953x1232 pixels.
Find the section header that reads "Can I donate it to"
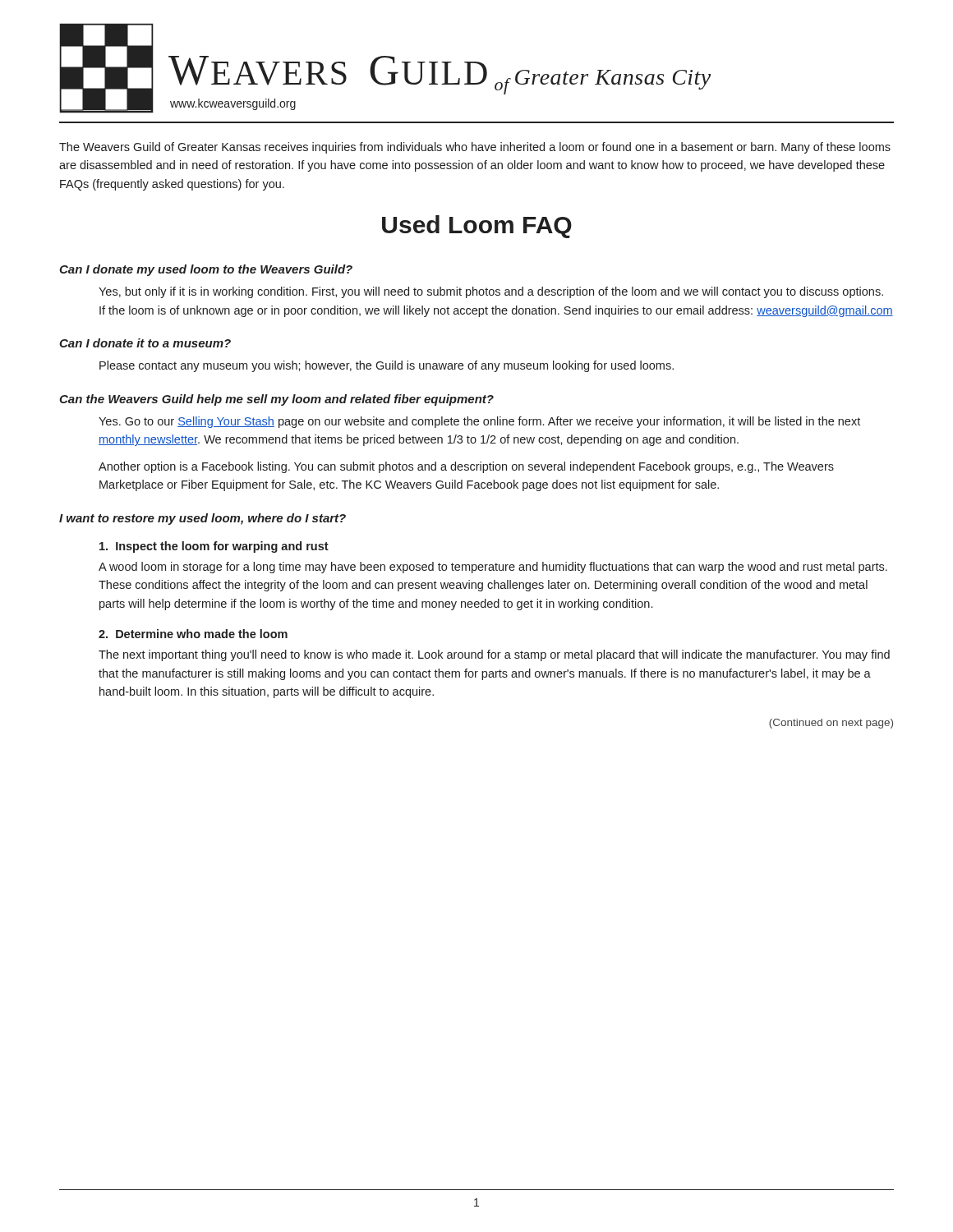pyautogui.click(x=145, y=343)
